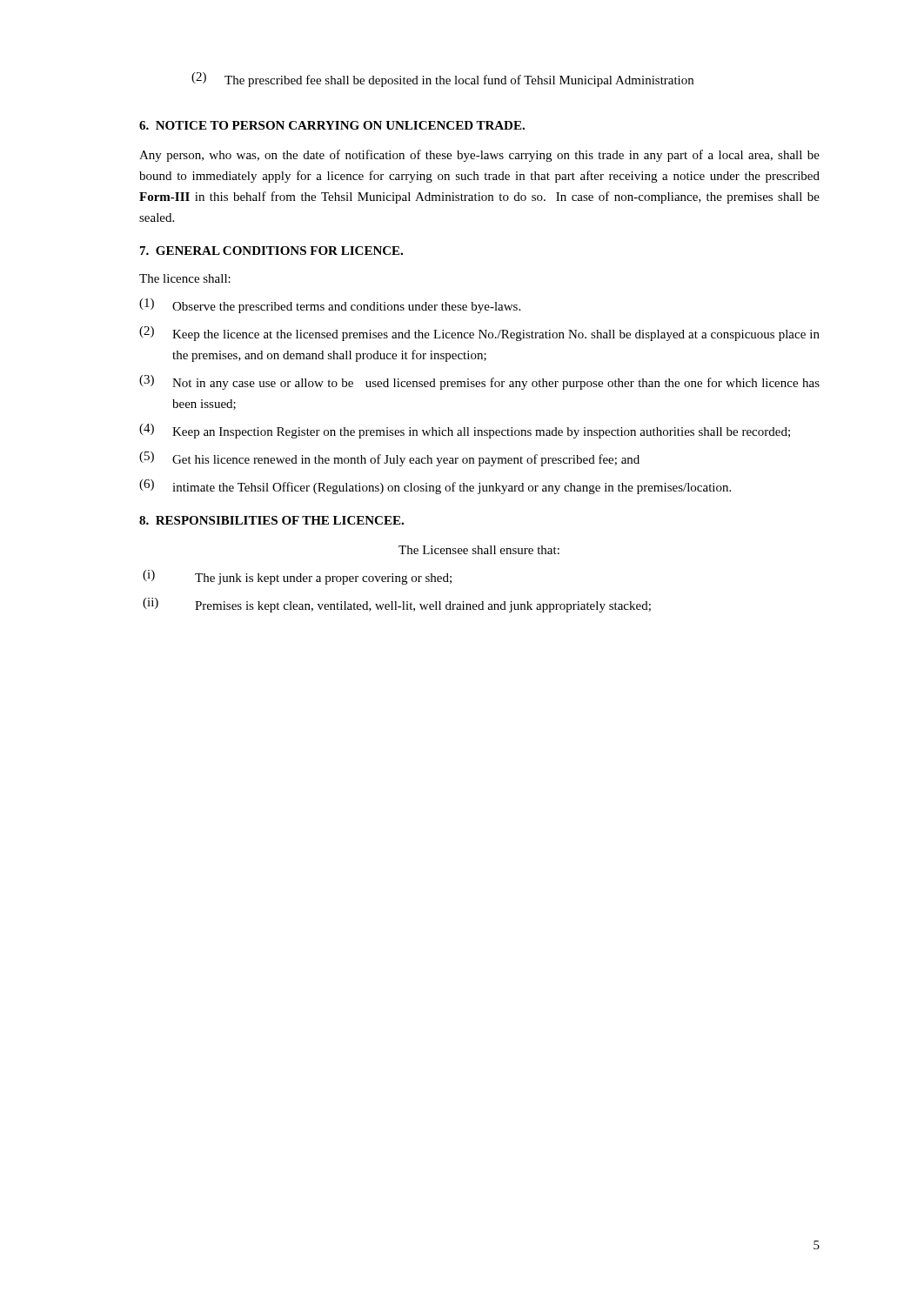The image size is (924, 1305).
Task: Select the section header that reads "7. GENERAL CONDITIONS FOR"
Action: [271, 251]
